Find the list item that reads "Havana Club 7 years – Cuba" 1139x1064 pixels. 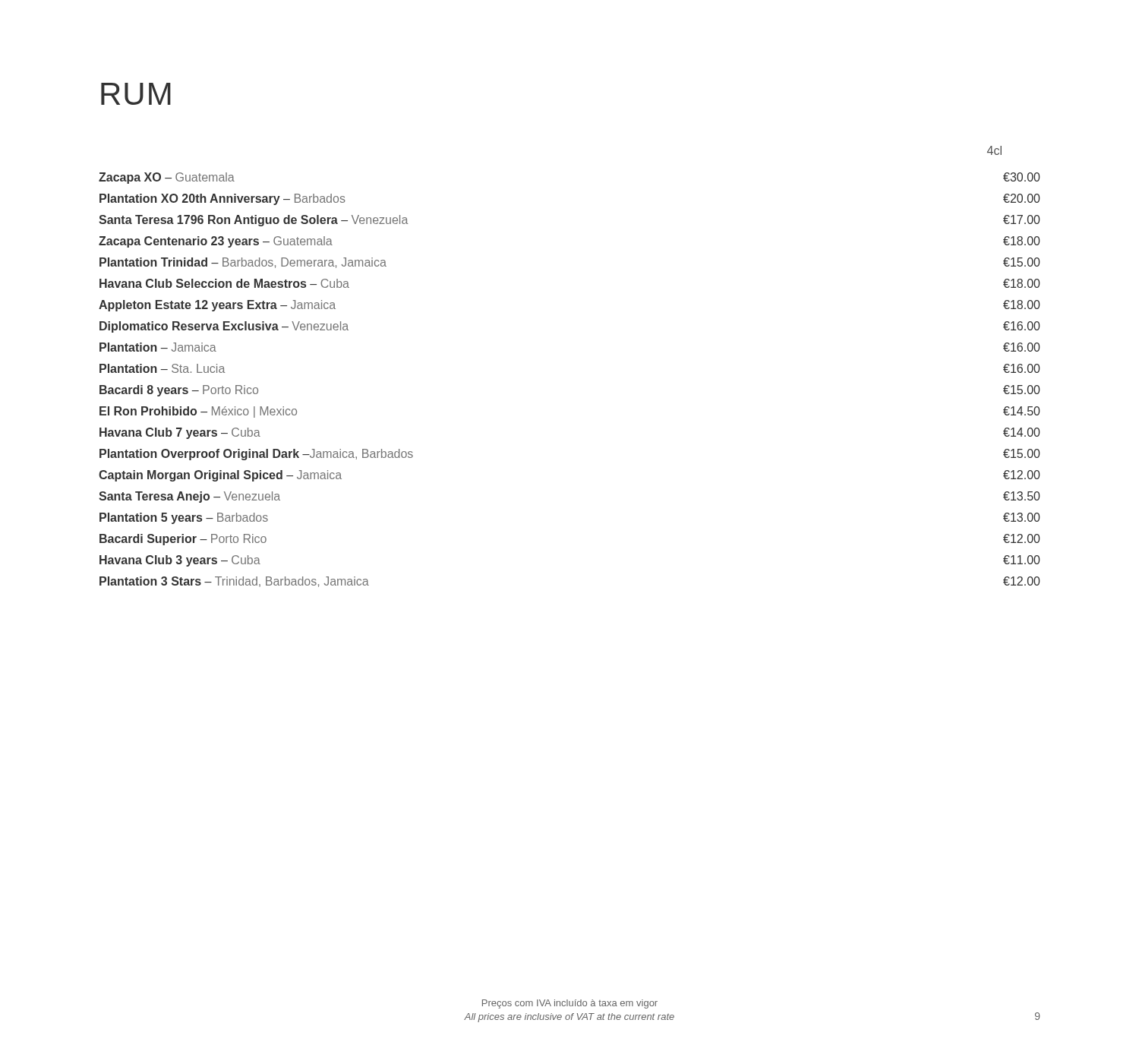(179, 433)
